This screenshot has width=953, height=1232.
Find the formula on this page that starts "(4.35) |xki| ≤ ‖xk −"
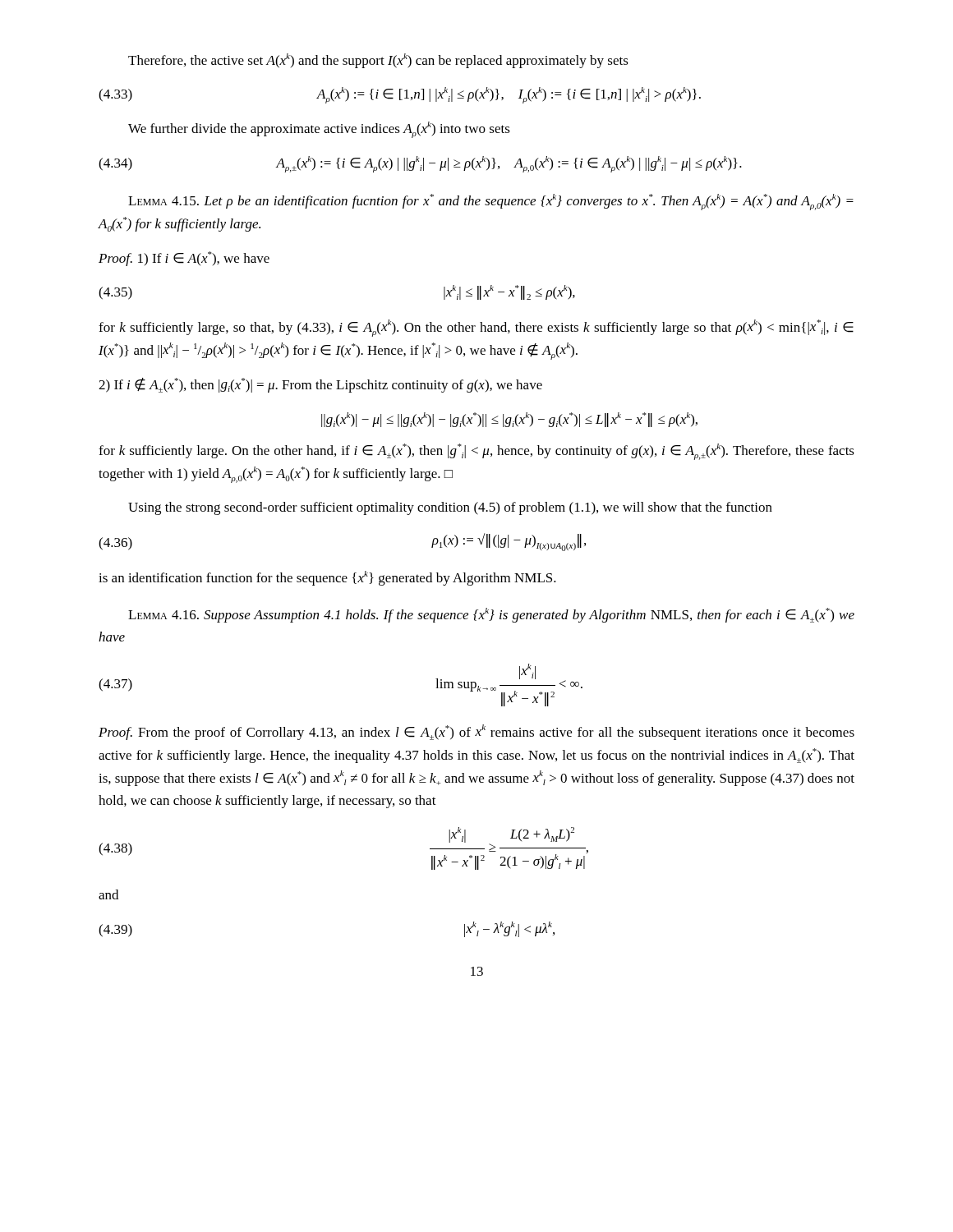(476, 293)
